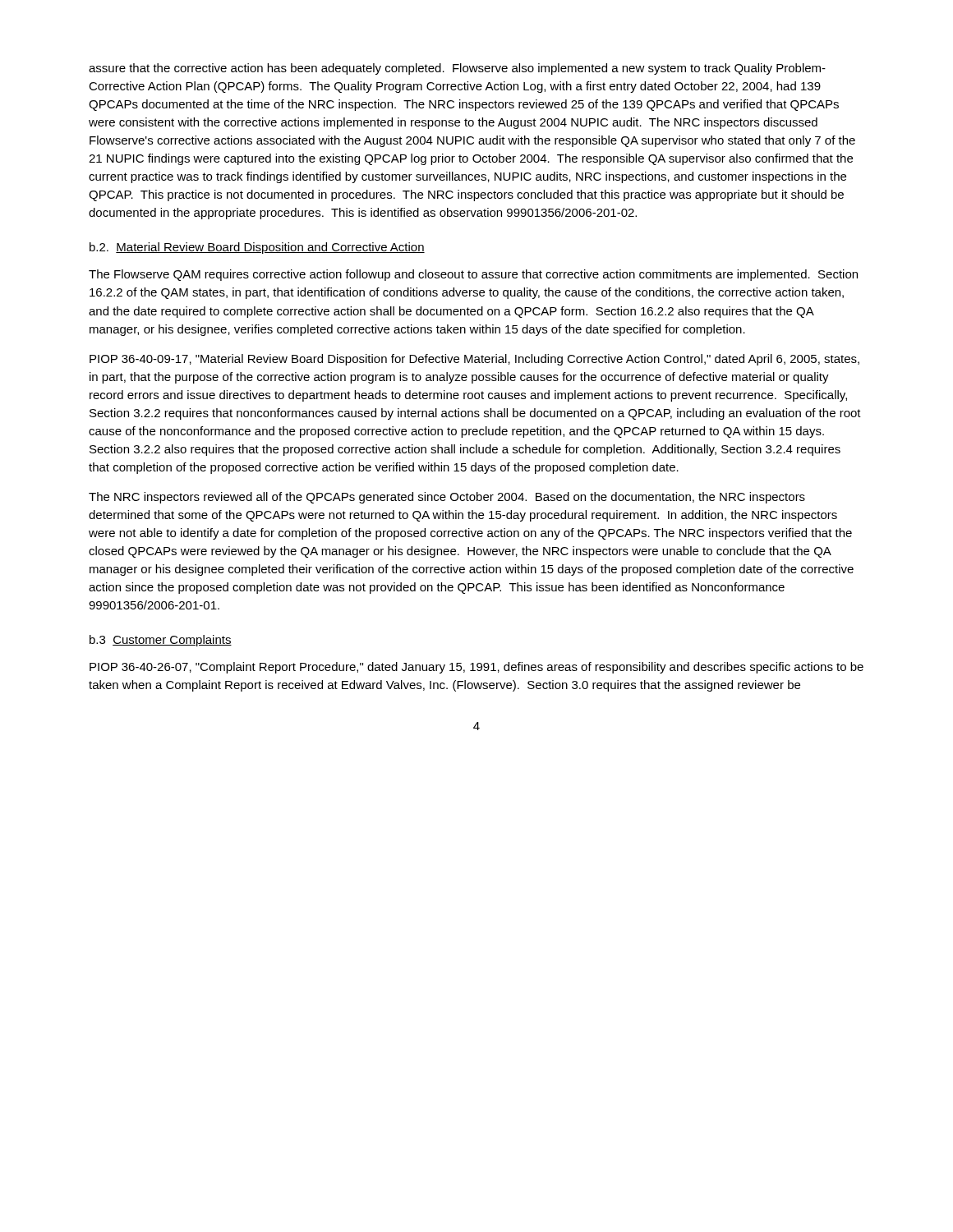Click on the text block starting "assure that the corrective action has been adequately"
Image resolution: width=953 pixels, height=1232 pixels.
[472, 140]
